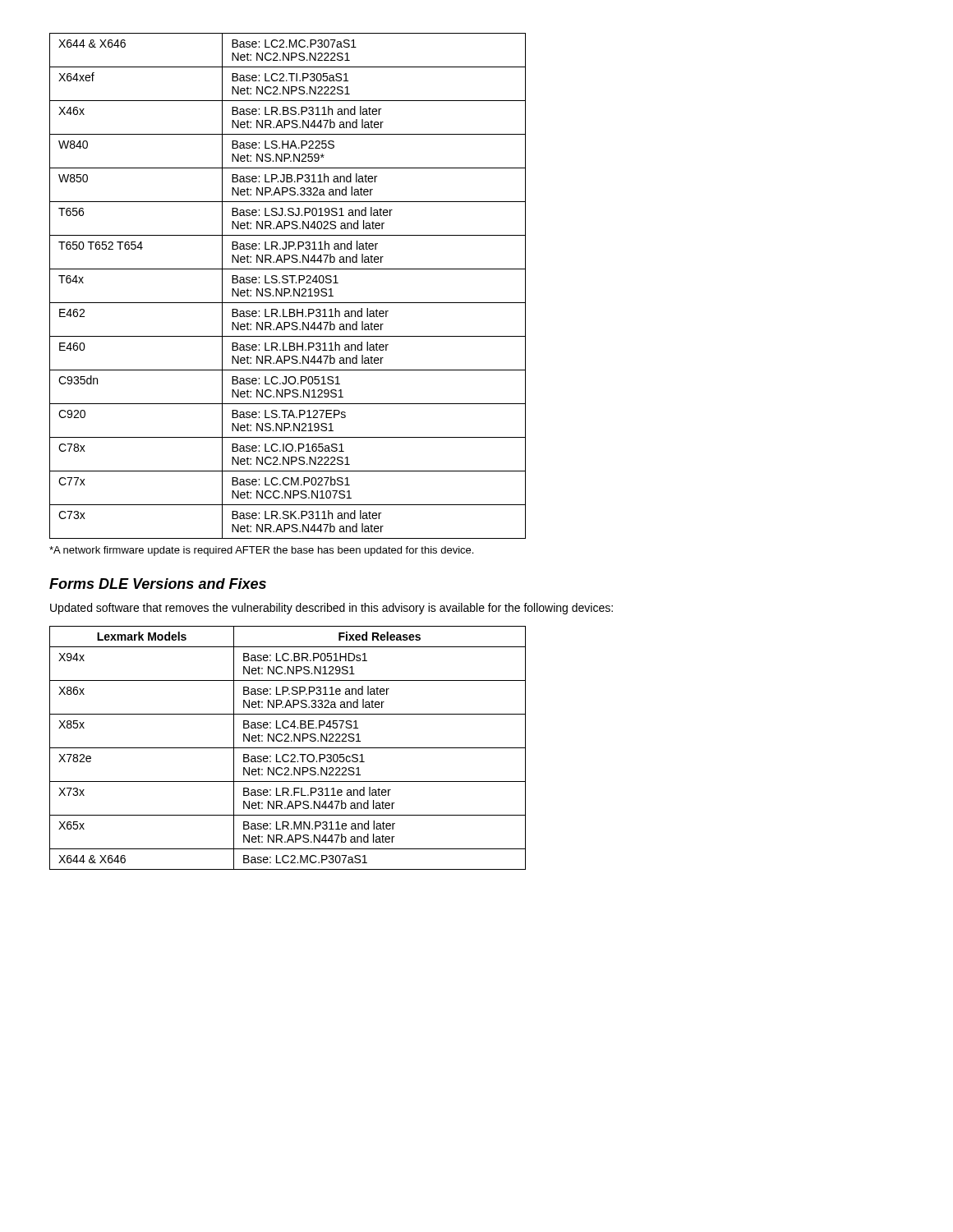Click the passage that begins "Updated software that removes the"
This screenshot has height=1232, width=953.
[x=332, y=608]
